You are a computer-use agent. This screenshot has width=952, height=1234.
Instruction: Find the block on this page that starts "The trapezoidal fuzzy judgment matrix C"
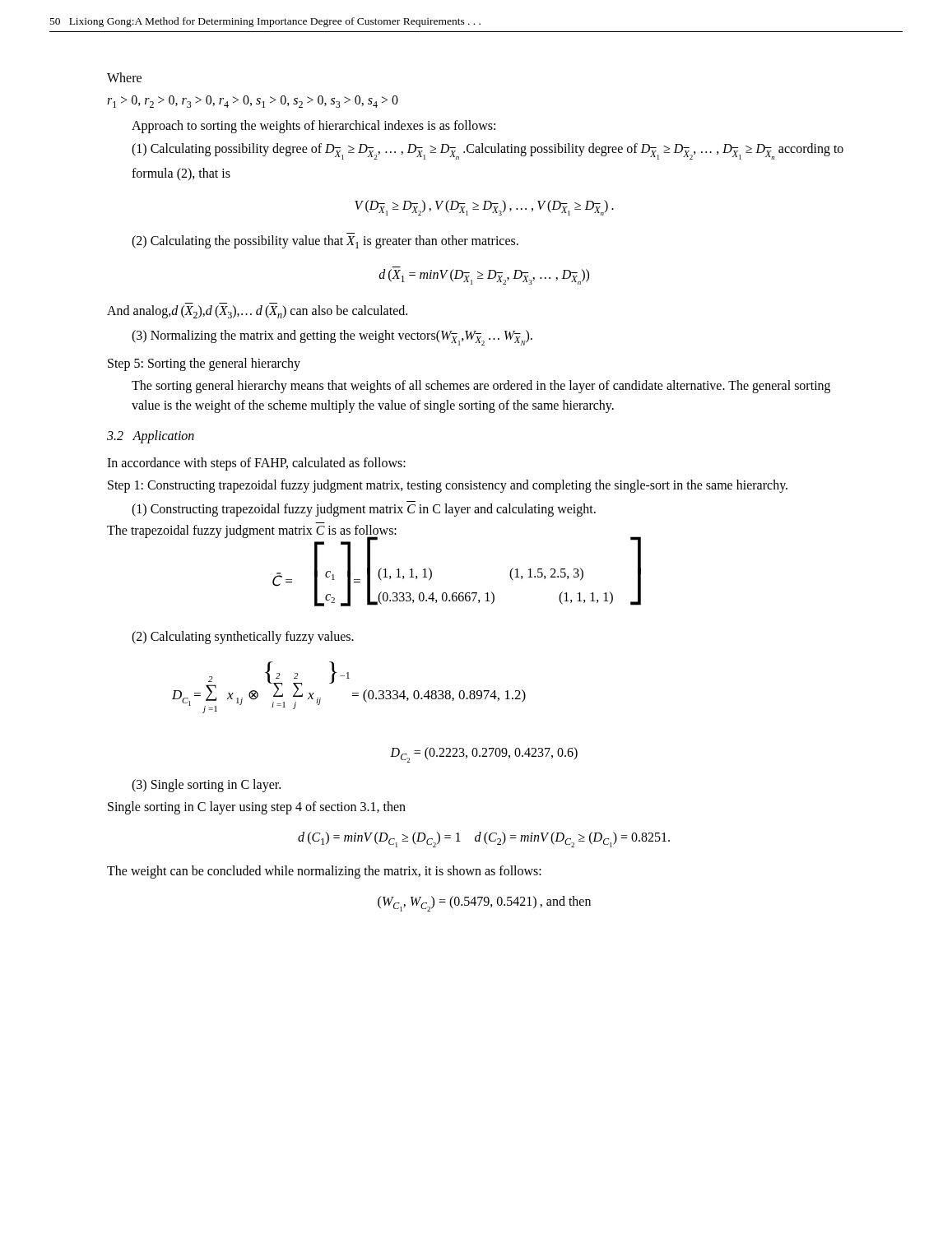(x=252, y=530)
